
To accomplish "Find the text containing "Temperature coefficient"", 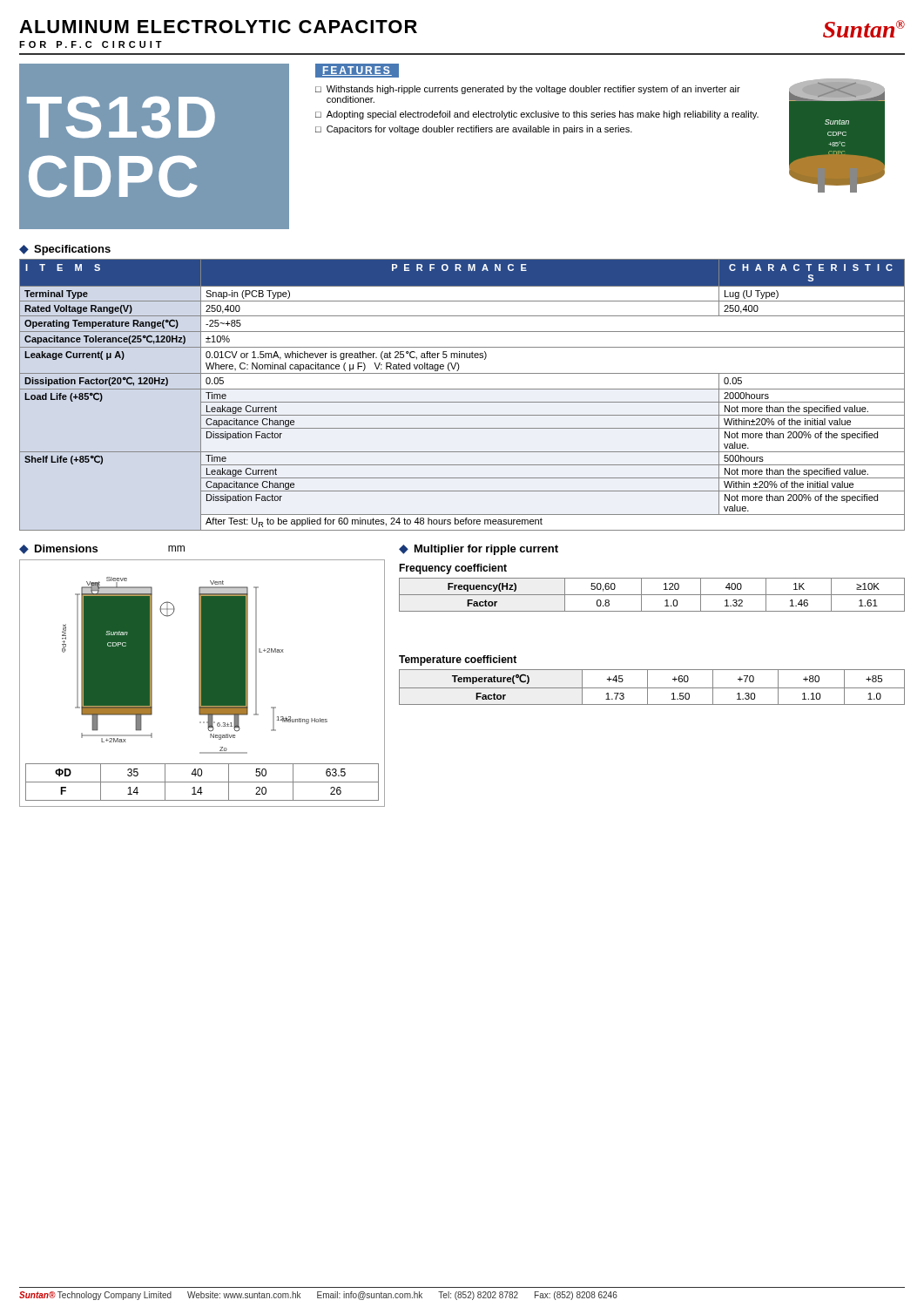I will (x=458, y=660).
